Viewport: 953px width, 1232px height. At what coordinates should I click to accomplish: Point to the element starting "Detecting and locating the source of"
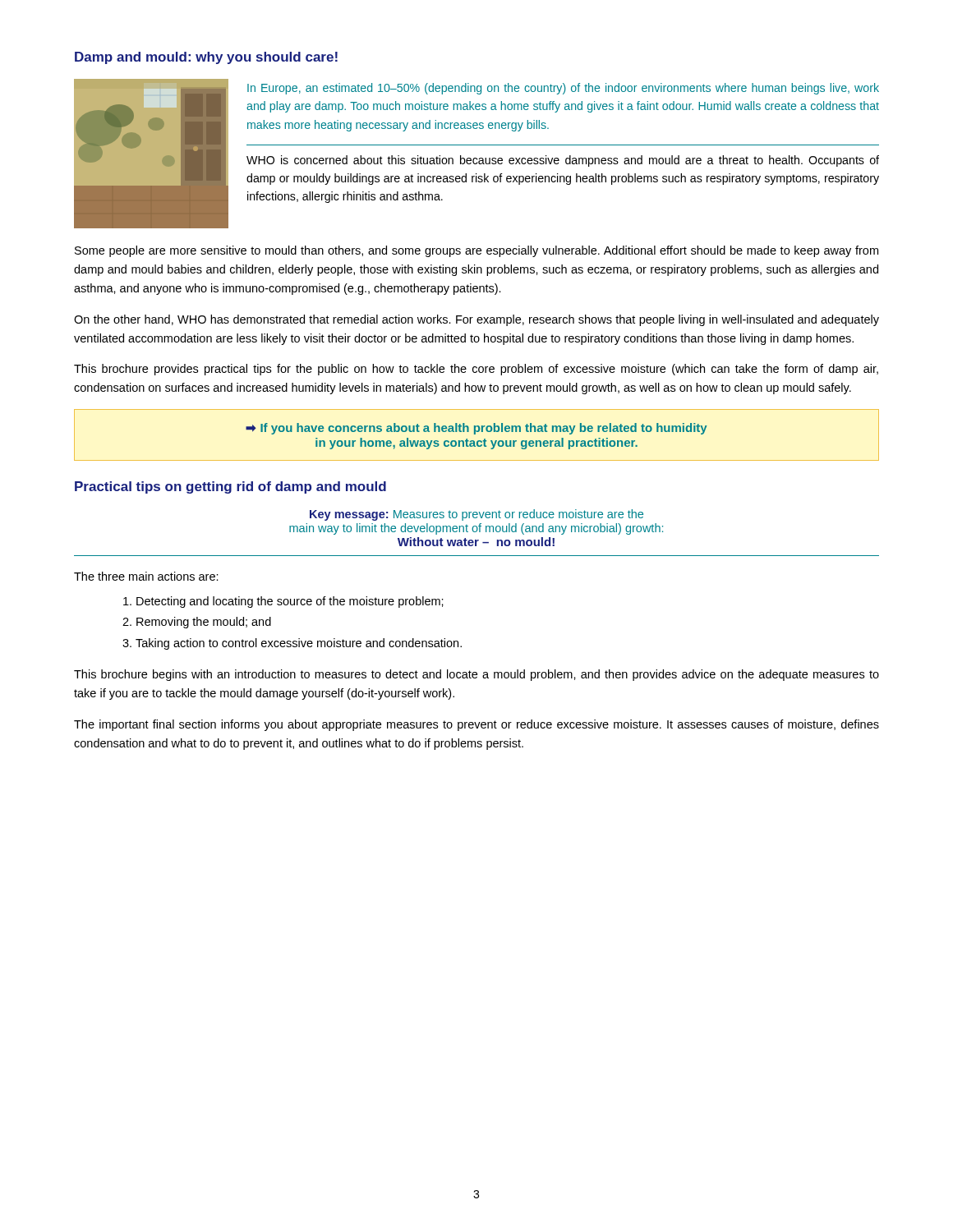coord(283,602)
